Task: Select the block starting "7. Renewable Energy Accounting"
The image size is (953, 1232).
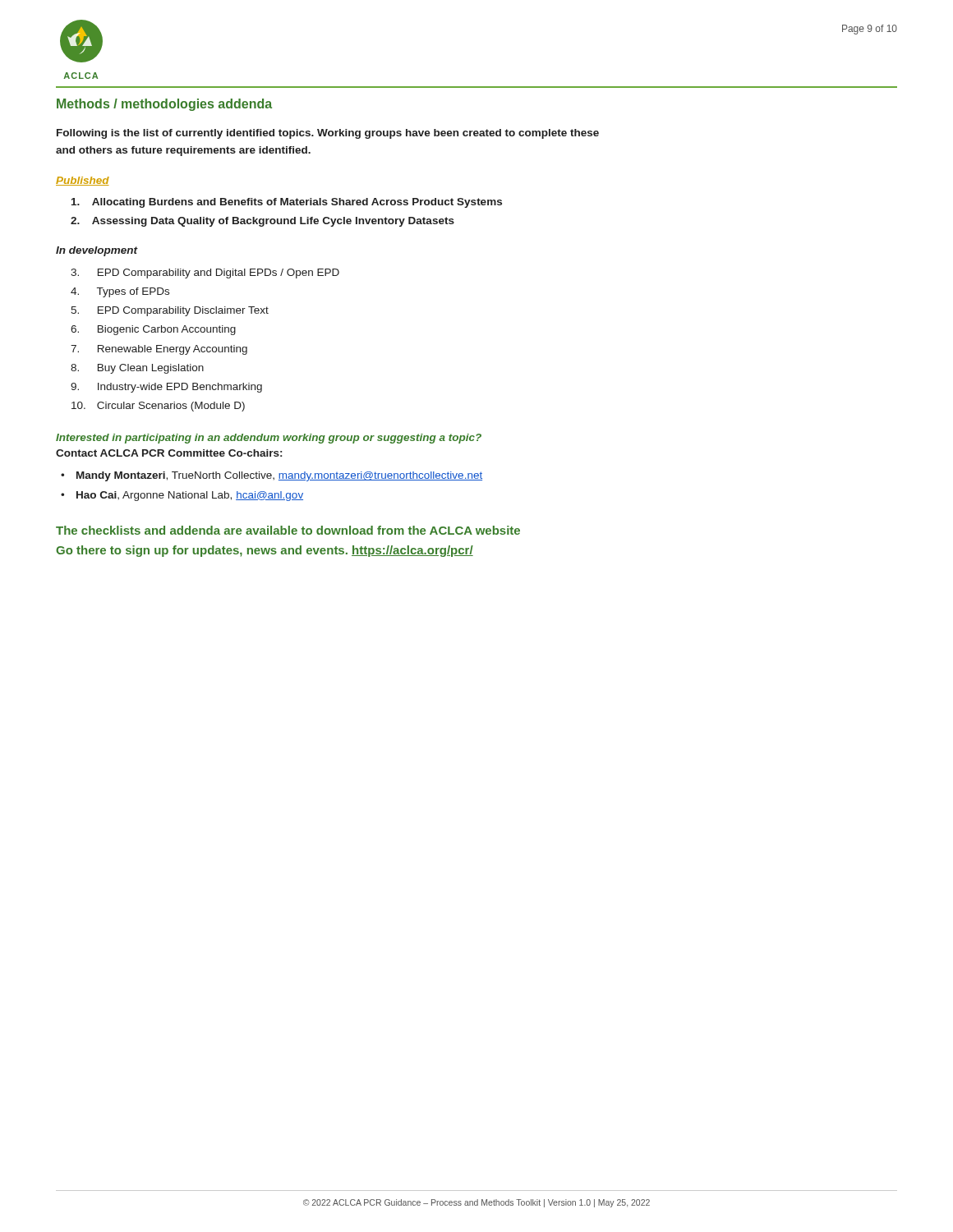Action: [x=159, y=348]
